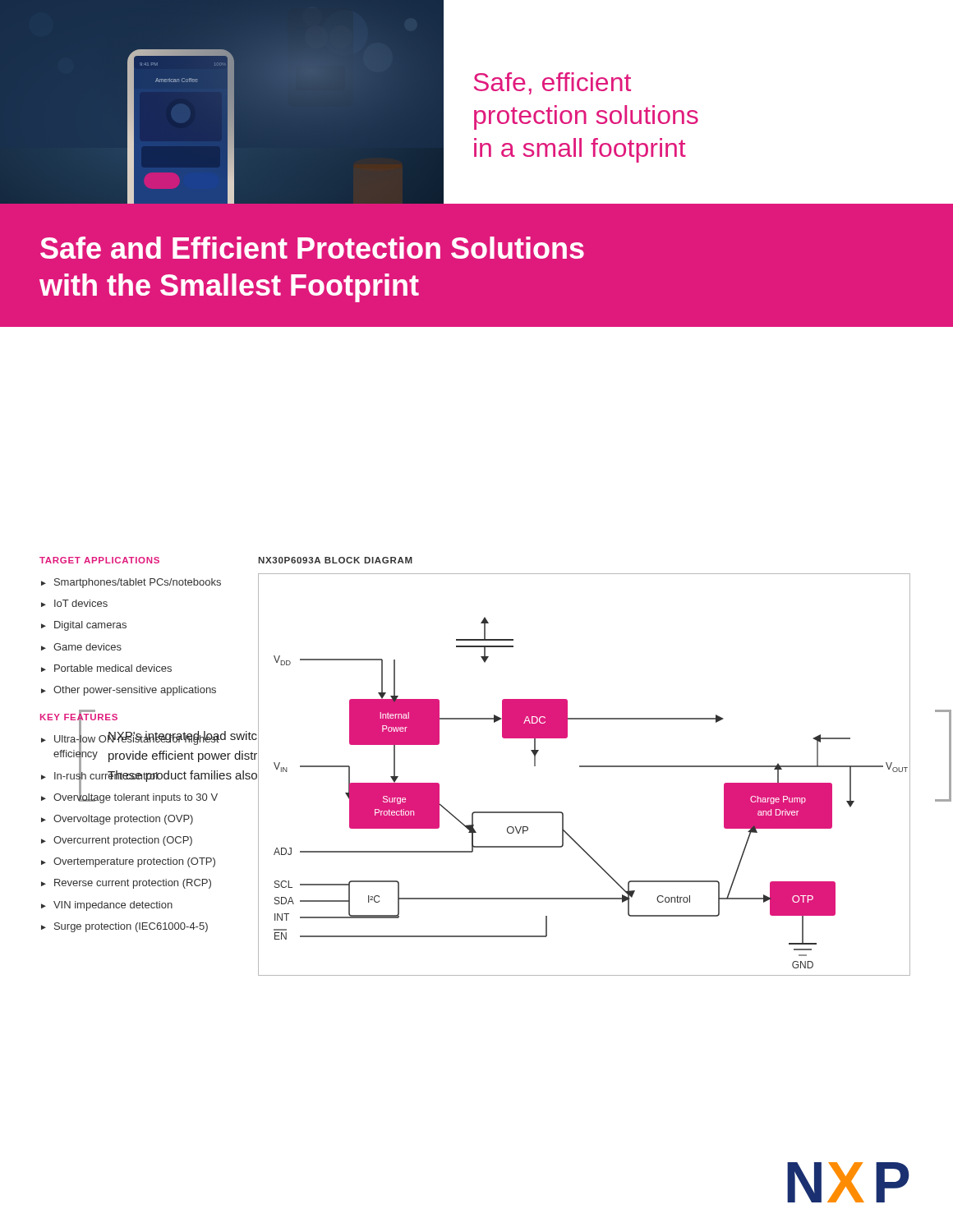The width and height of the screenshot is (953, 1232).
Task: Point to "► Ultra-low ON resistance for highest efficiency"
Action: (x=143, y=747)
